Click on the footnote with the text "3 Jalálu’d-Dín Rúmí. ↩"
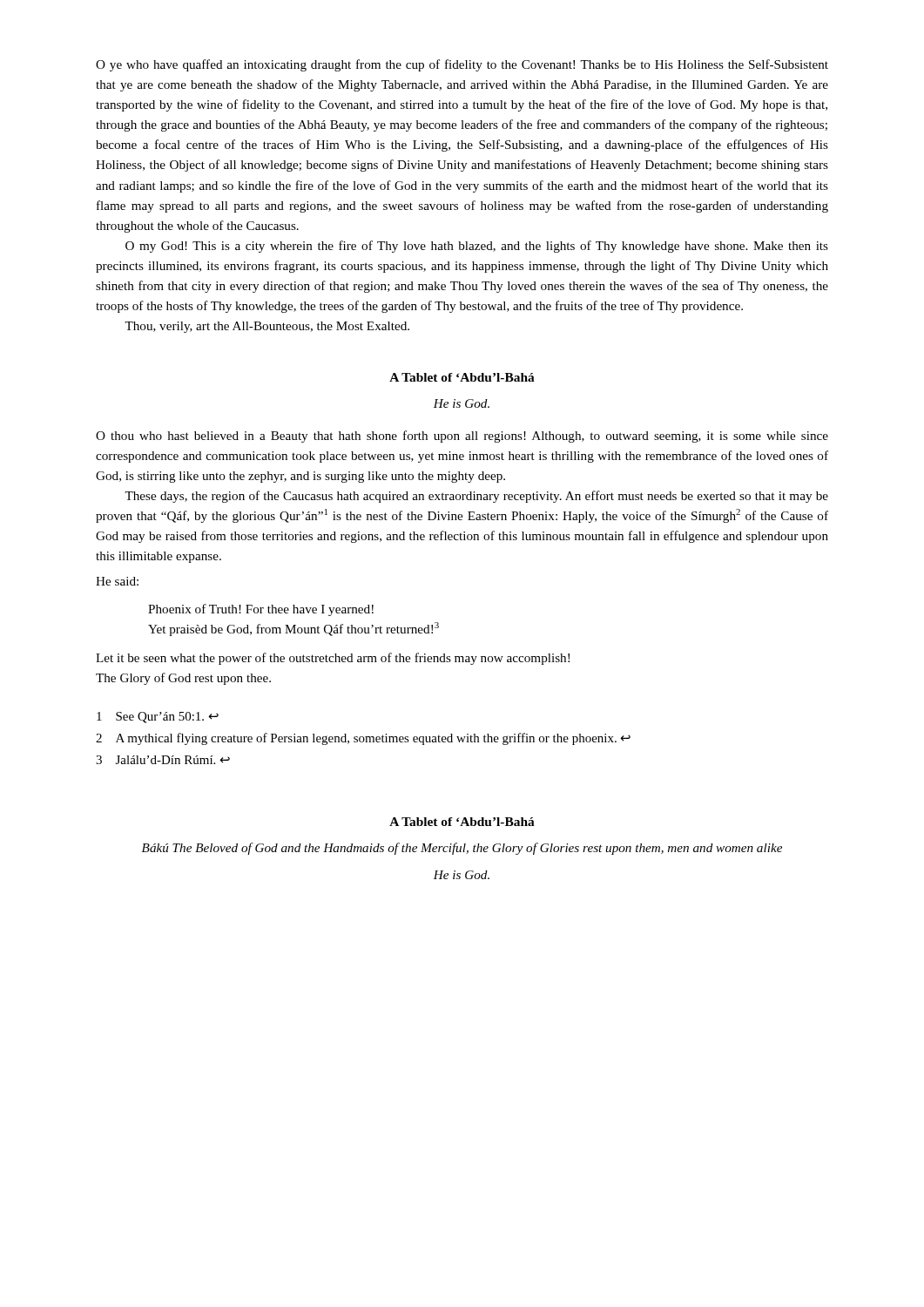Viewport: 924px width, 1307px height. (163, 760)
